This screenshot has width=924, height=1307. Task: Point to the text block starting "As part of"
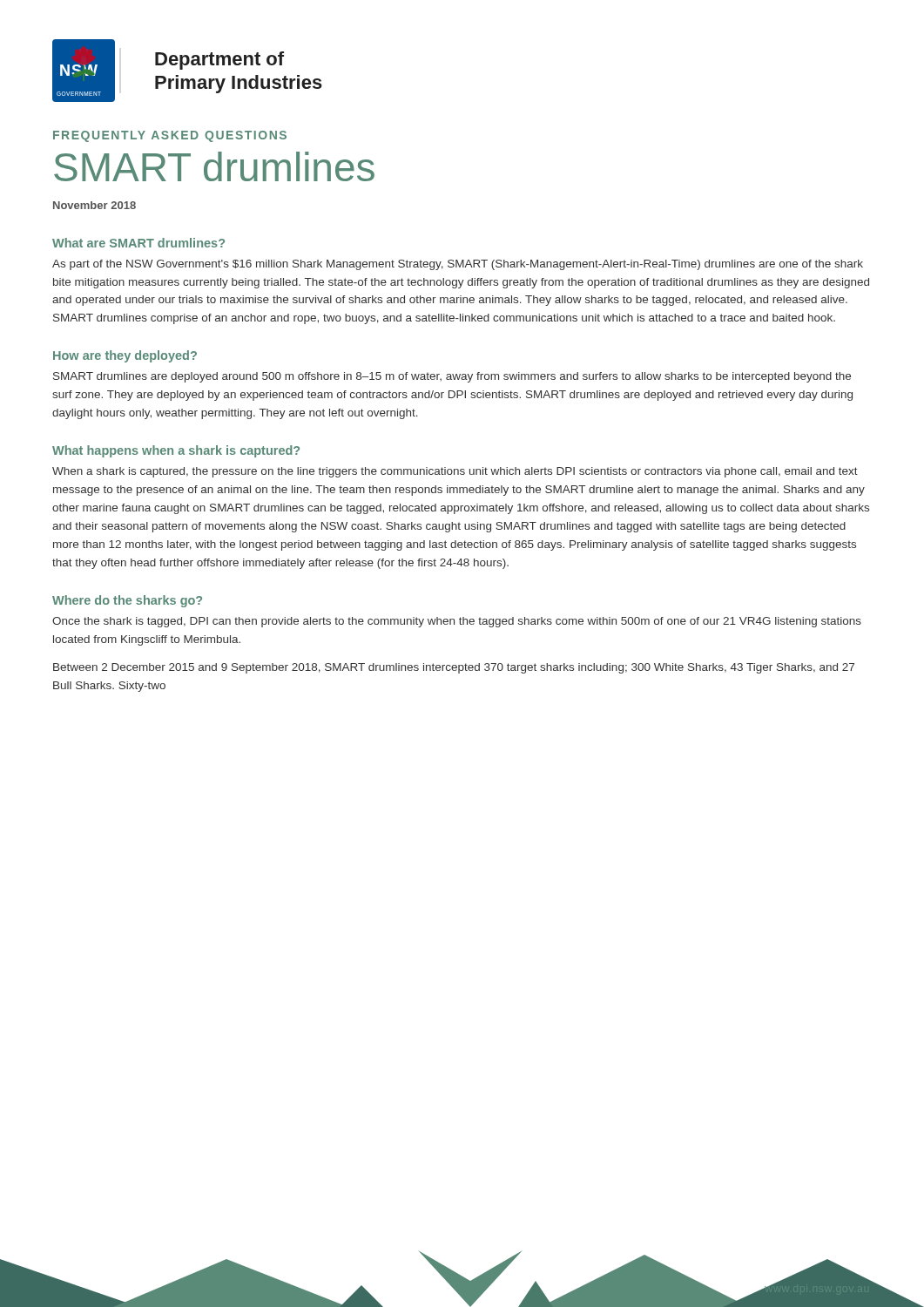461,291
